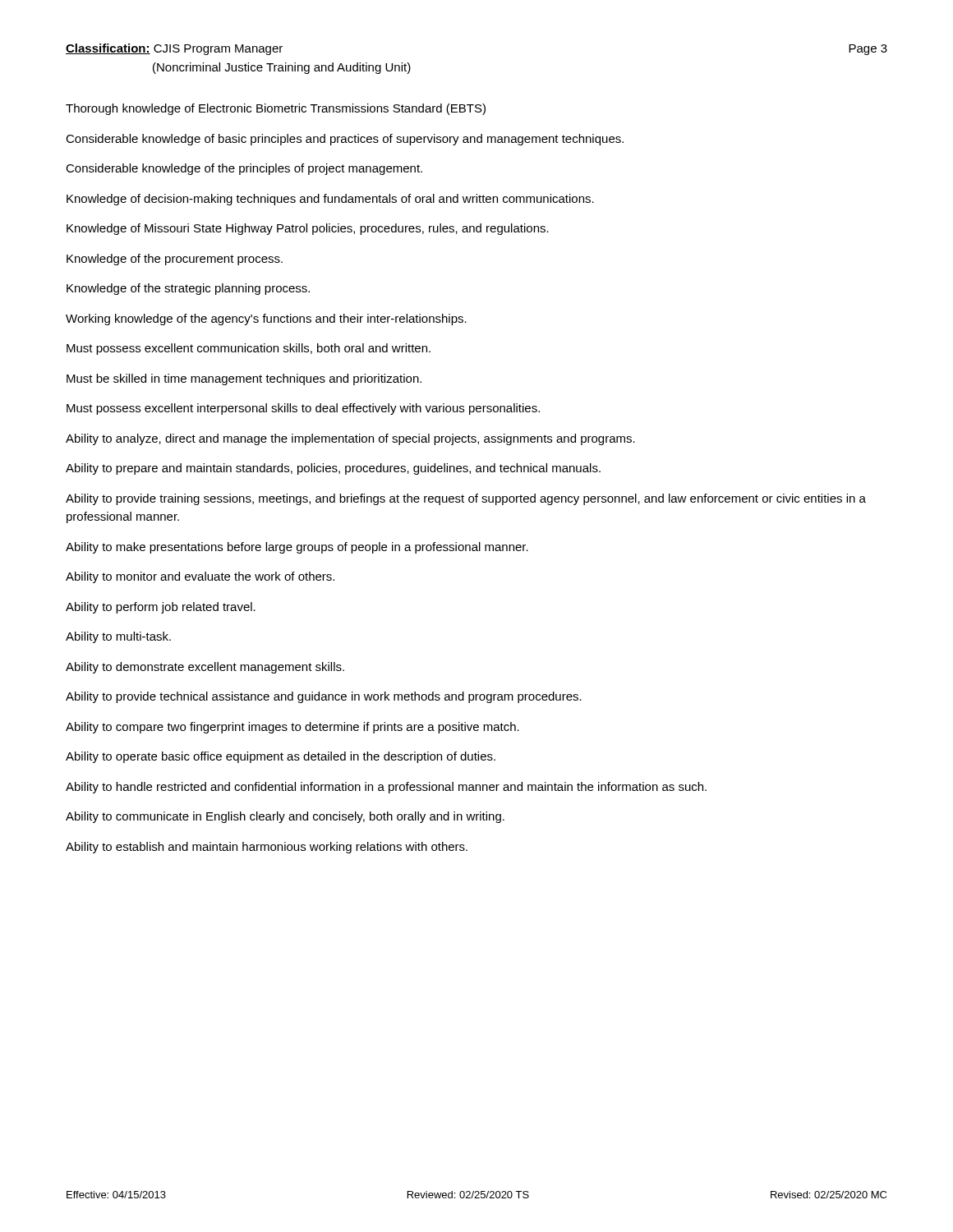Click on the list item that says "Considerable knowledge of the principles of"
The width and height of the screenshot is (953, 1232).
coord(245,168)
